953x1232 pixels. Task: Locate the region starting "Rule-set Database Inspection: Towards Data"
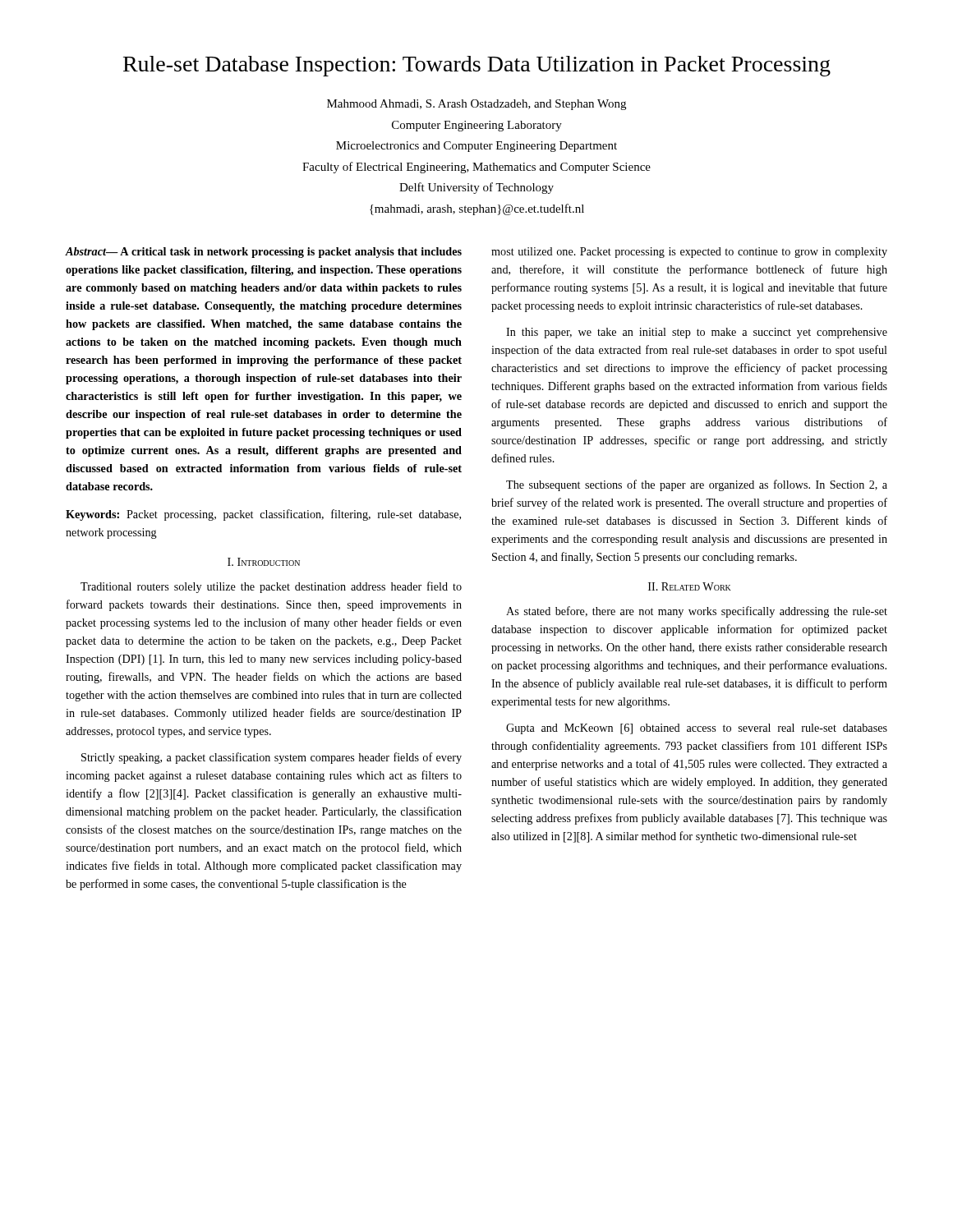pyautogui.click(x=476, y=64)
